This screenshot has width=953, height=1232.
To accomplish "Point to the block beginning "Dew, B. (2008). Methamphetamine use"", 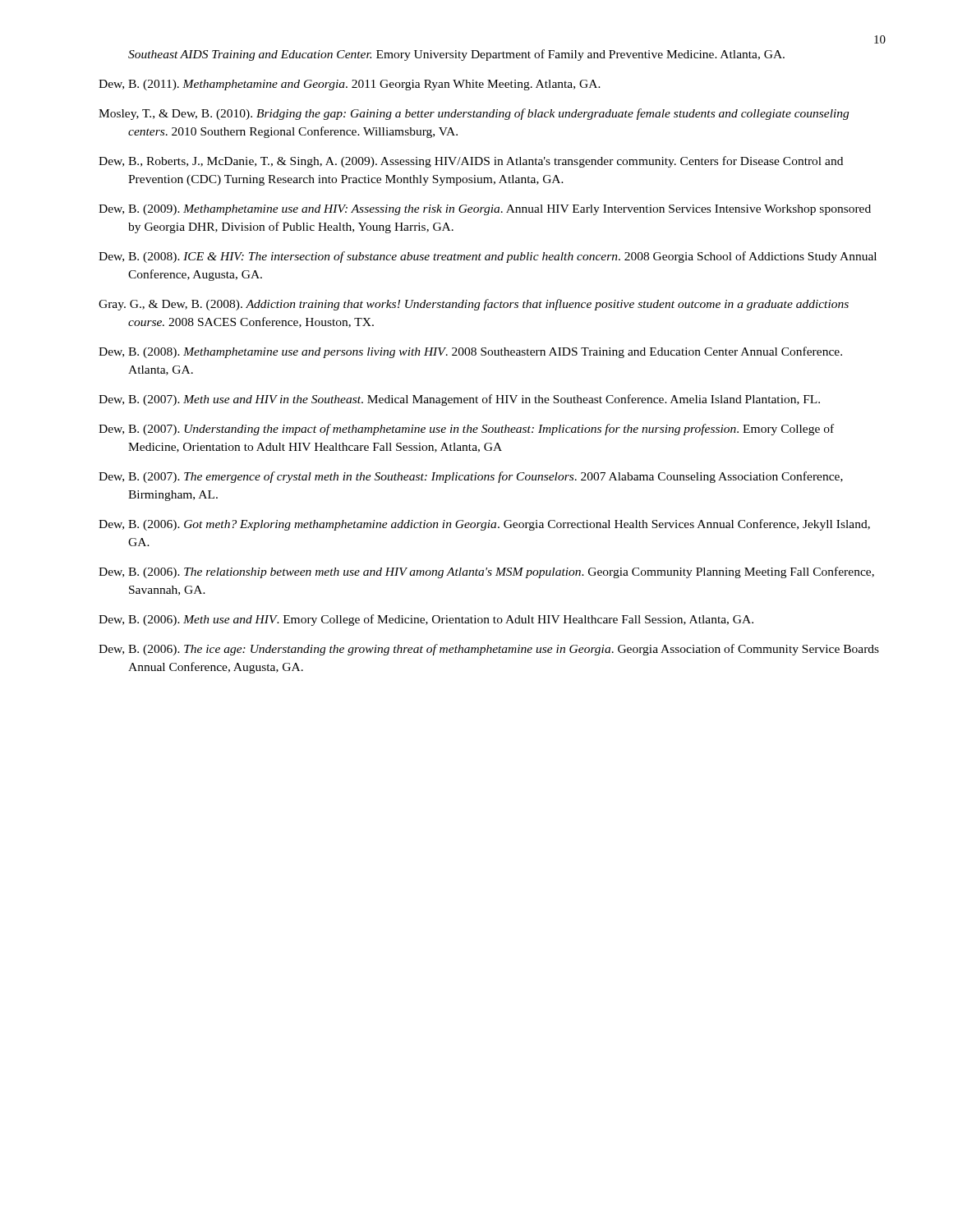I will (492, 361).
